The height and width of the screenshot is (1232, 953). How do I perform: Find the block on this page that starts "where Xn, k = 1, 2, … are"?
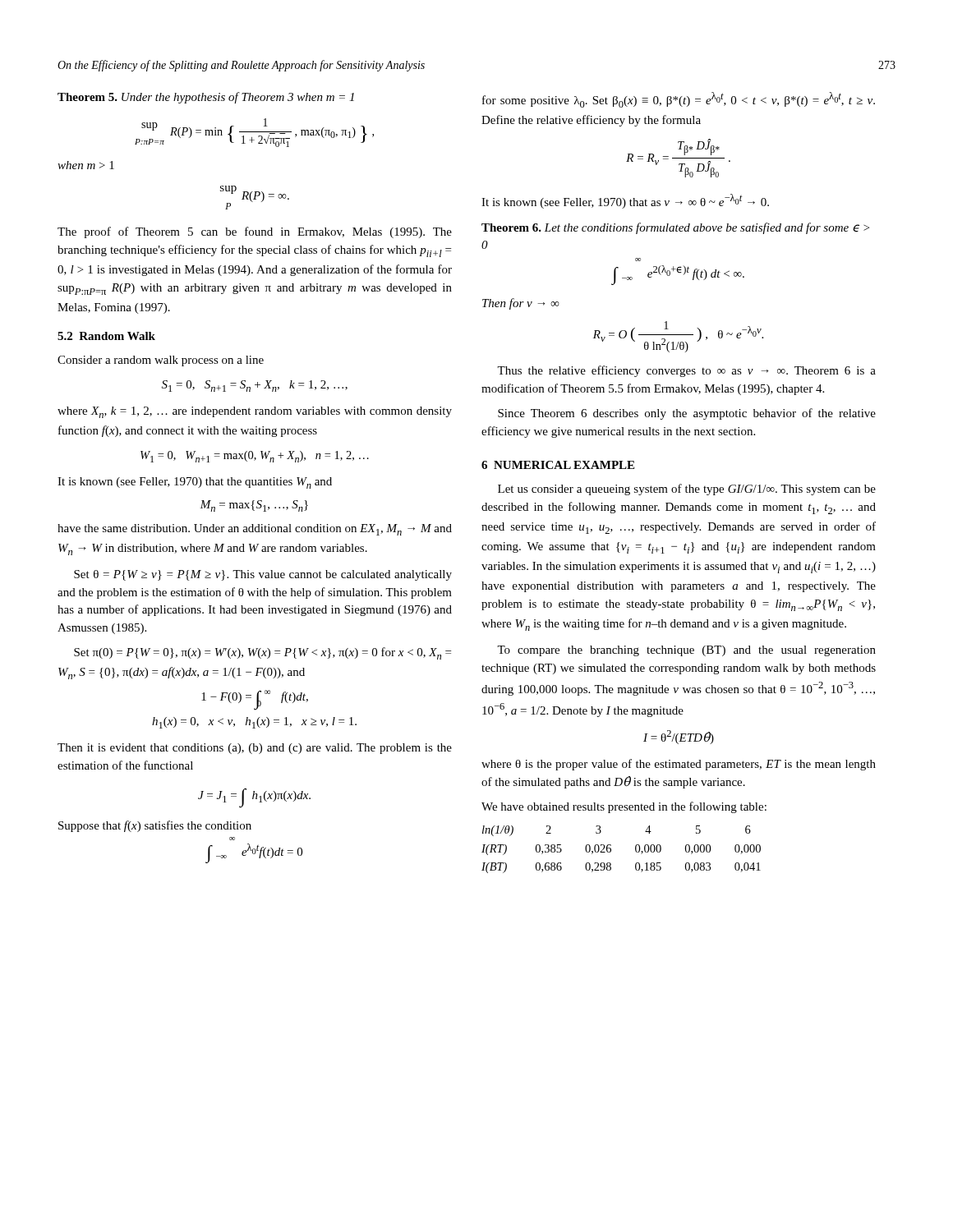click(x=255, y=421)
